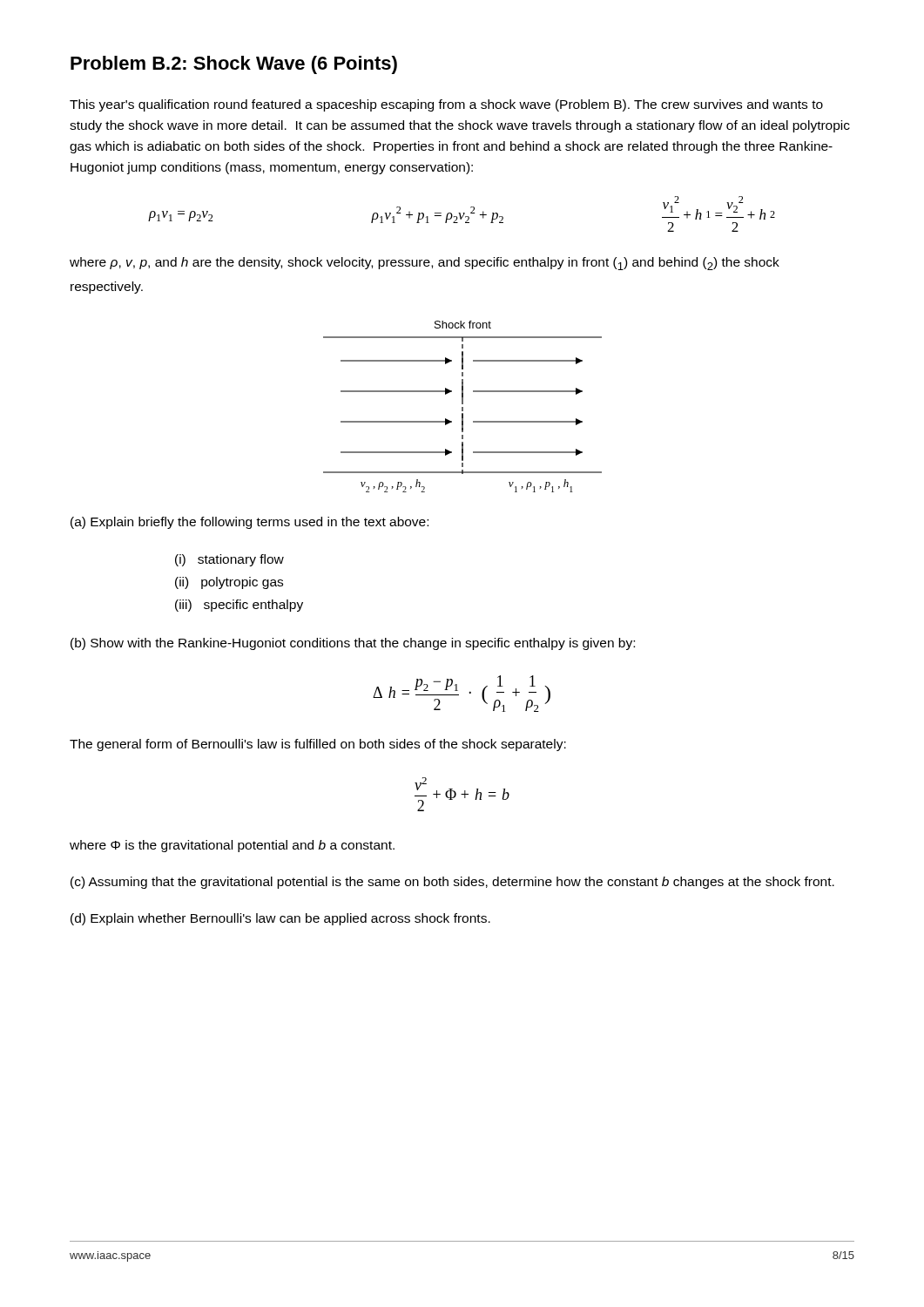
Task: Navigate to the text starting "v2 2 + Φ + h = b"
Action: click(462, 795)
